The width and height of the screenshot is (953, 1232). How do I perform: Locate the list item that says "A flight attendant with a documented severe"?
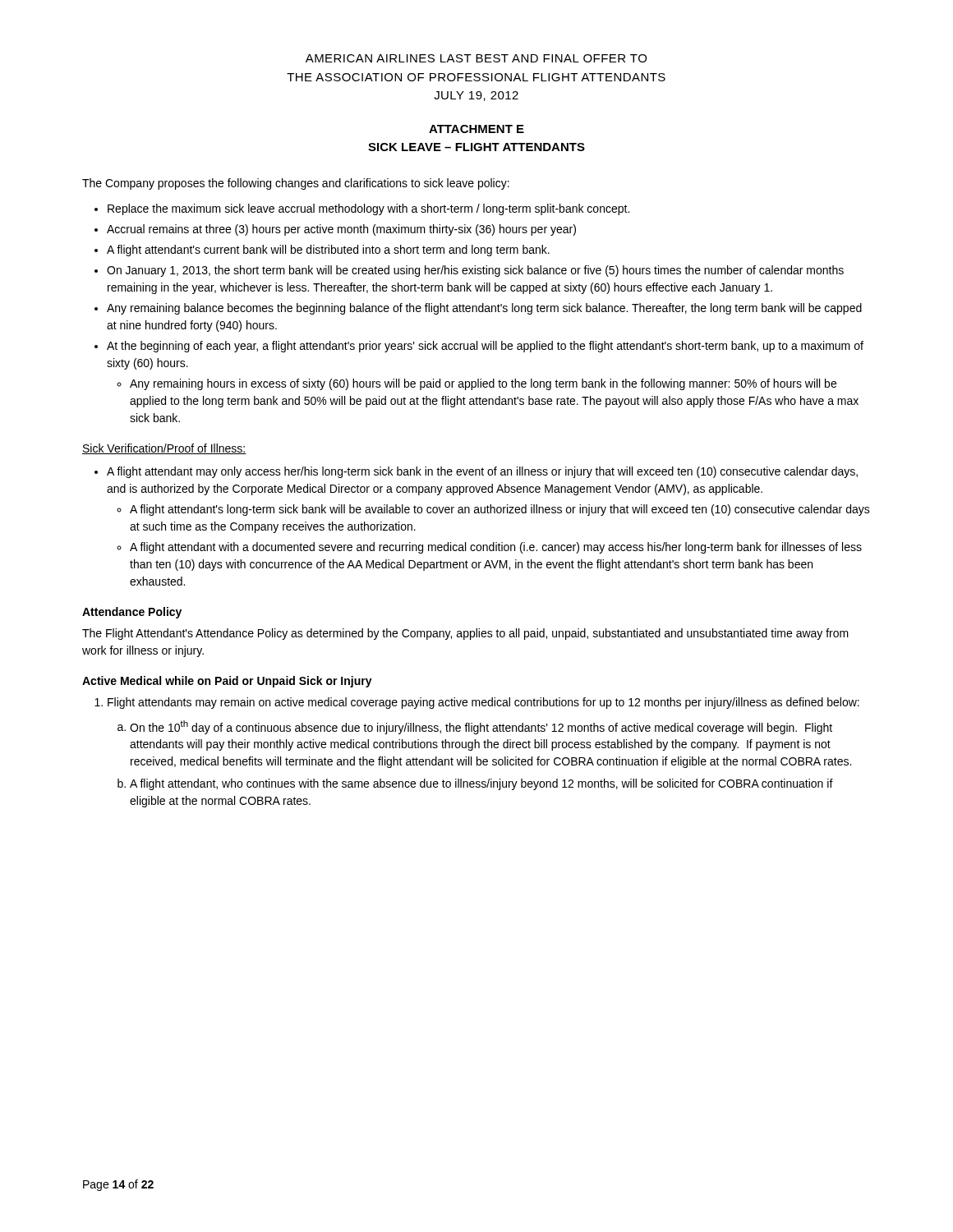(496, 564)
